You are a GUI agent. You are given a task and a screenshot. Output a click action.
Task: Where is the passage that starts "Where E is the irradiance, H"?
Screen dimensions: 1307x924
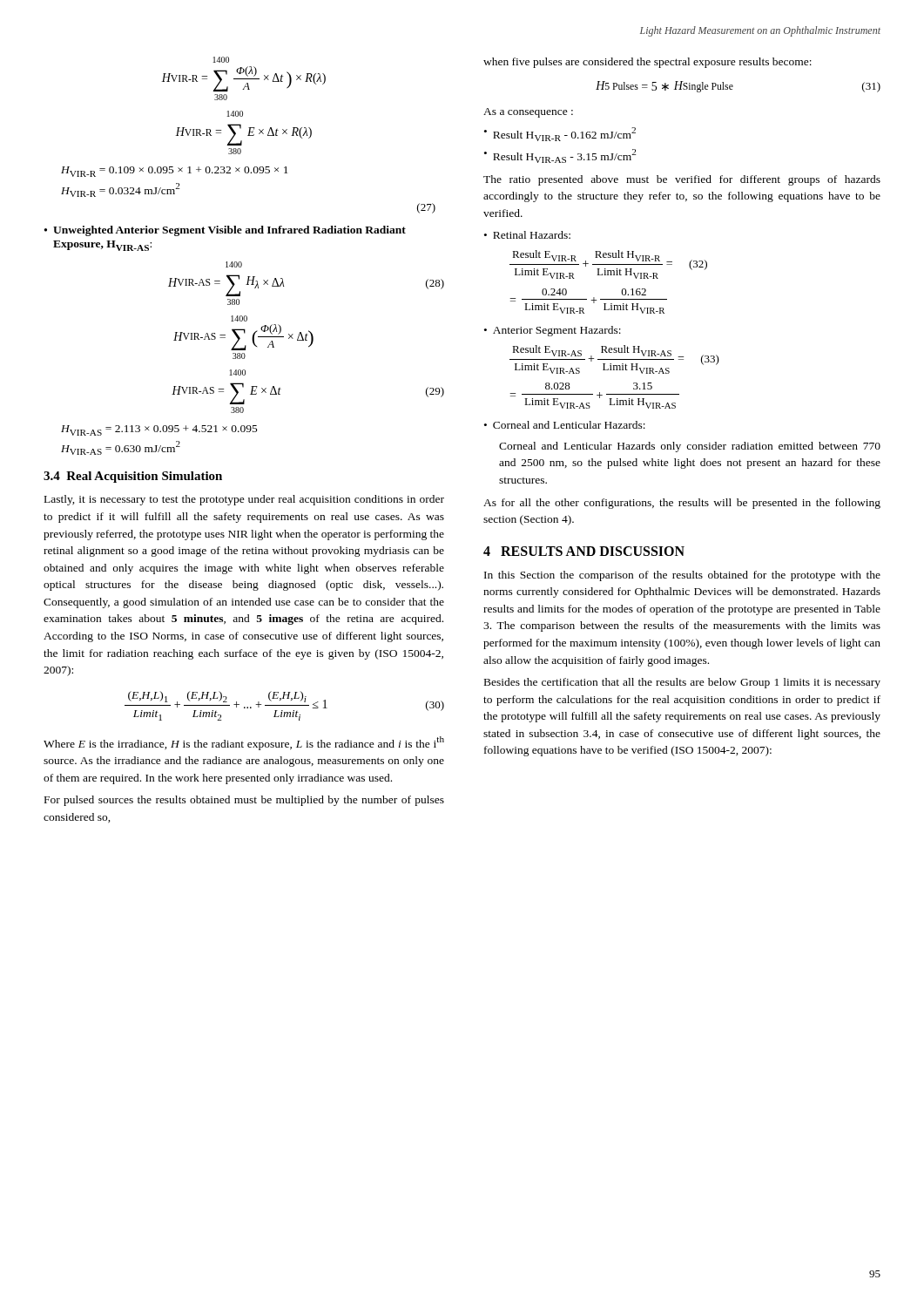(x=244, y=759)
